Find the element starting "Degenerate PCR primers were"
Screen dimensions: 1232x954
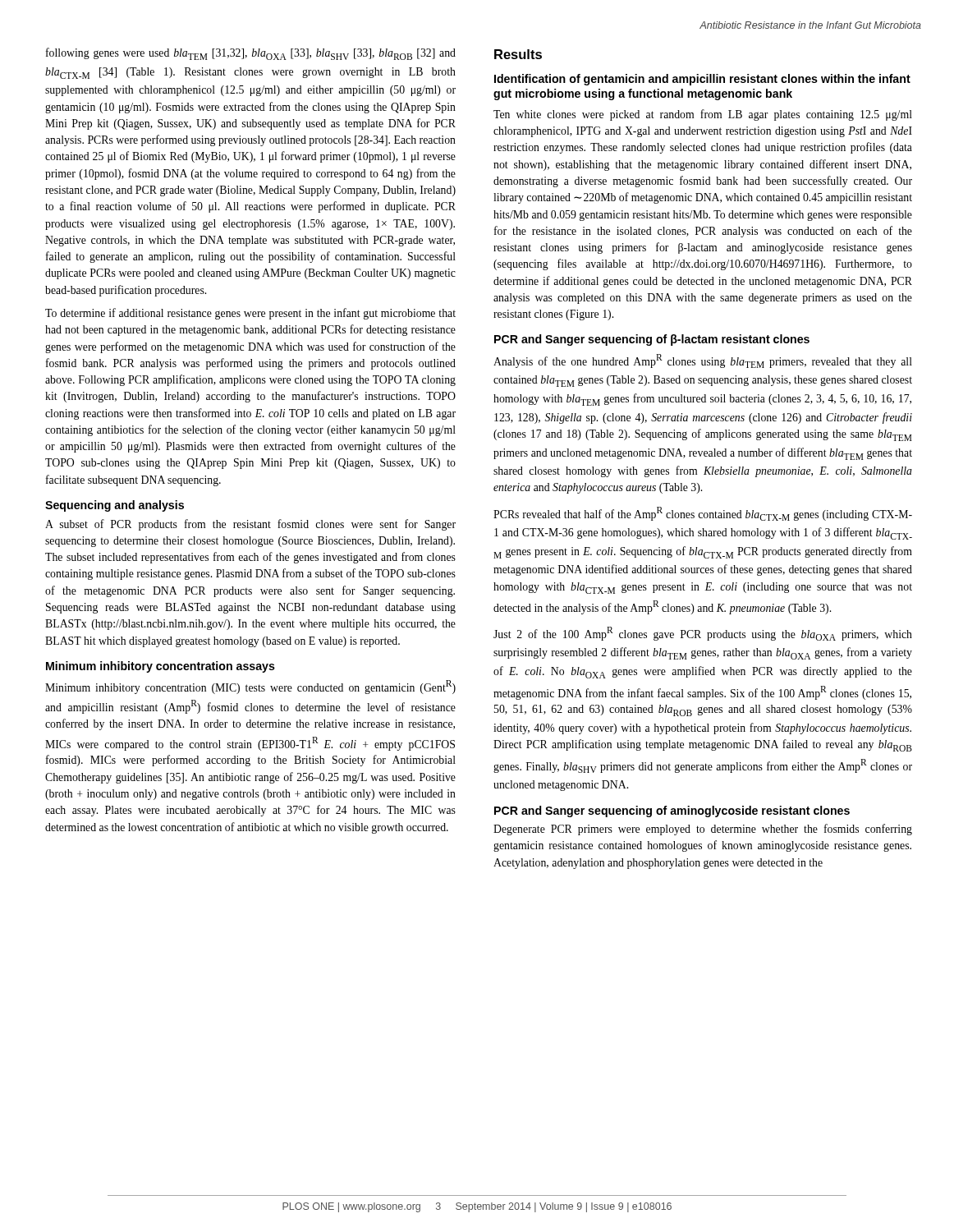[703, 846]
